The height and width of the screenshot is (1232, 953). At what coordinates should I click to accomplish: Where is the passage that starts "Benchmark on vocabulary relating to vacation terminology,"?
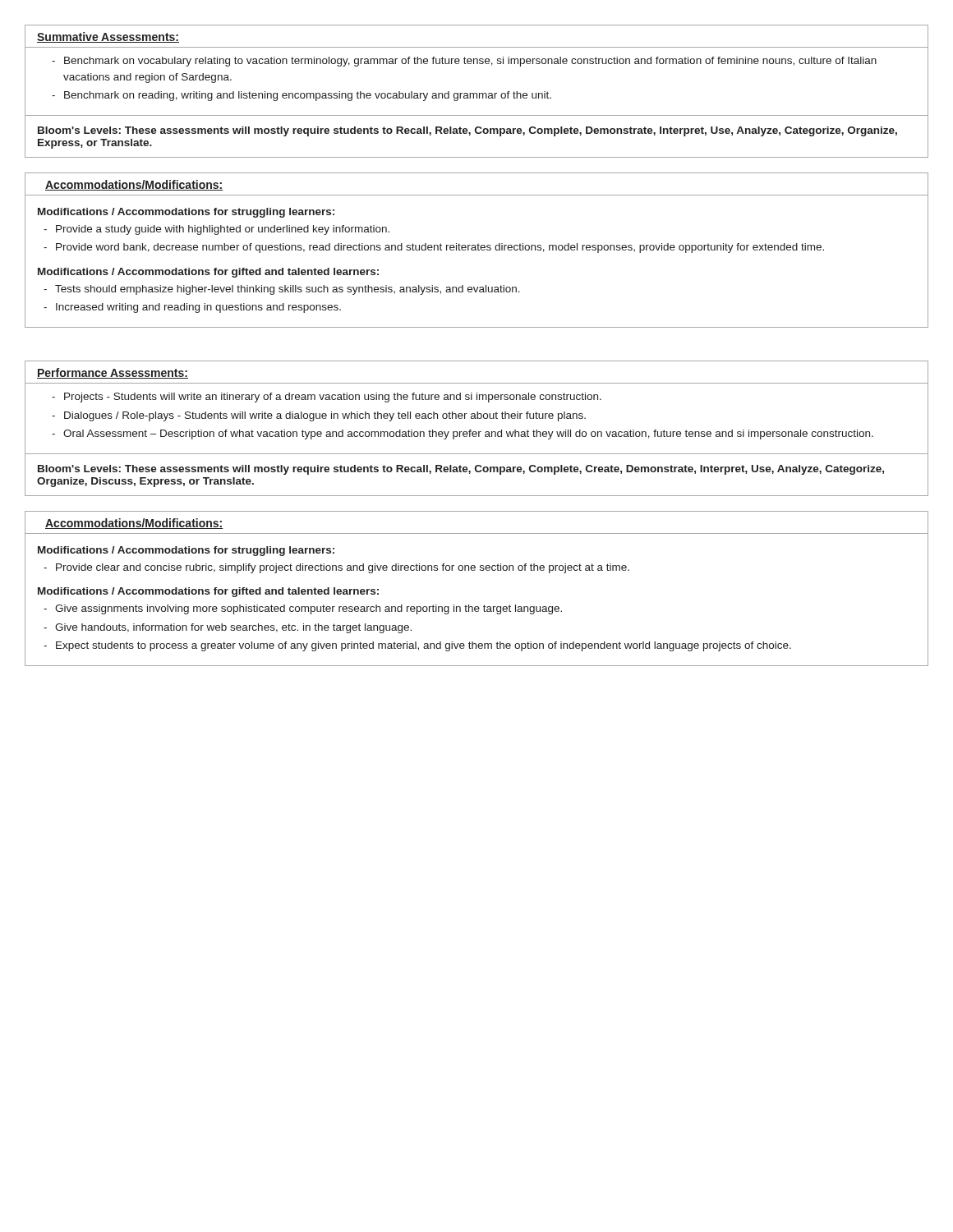tap(470, 68)
